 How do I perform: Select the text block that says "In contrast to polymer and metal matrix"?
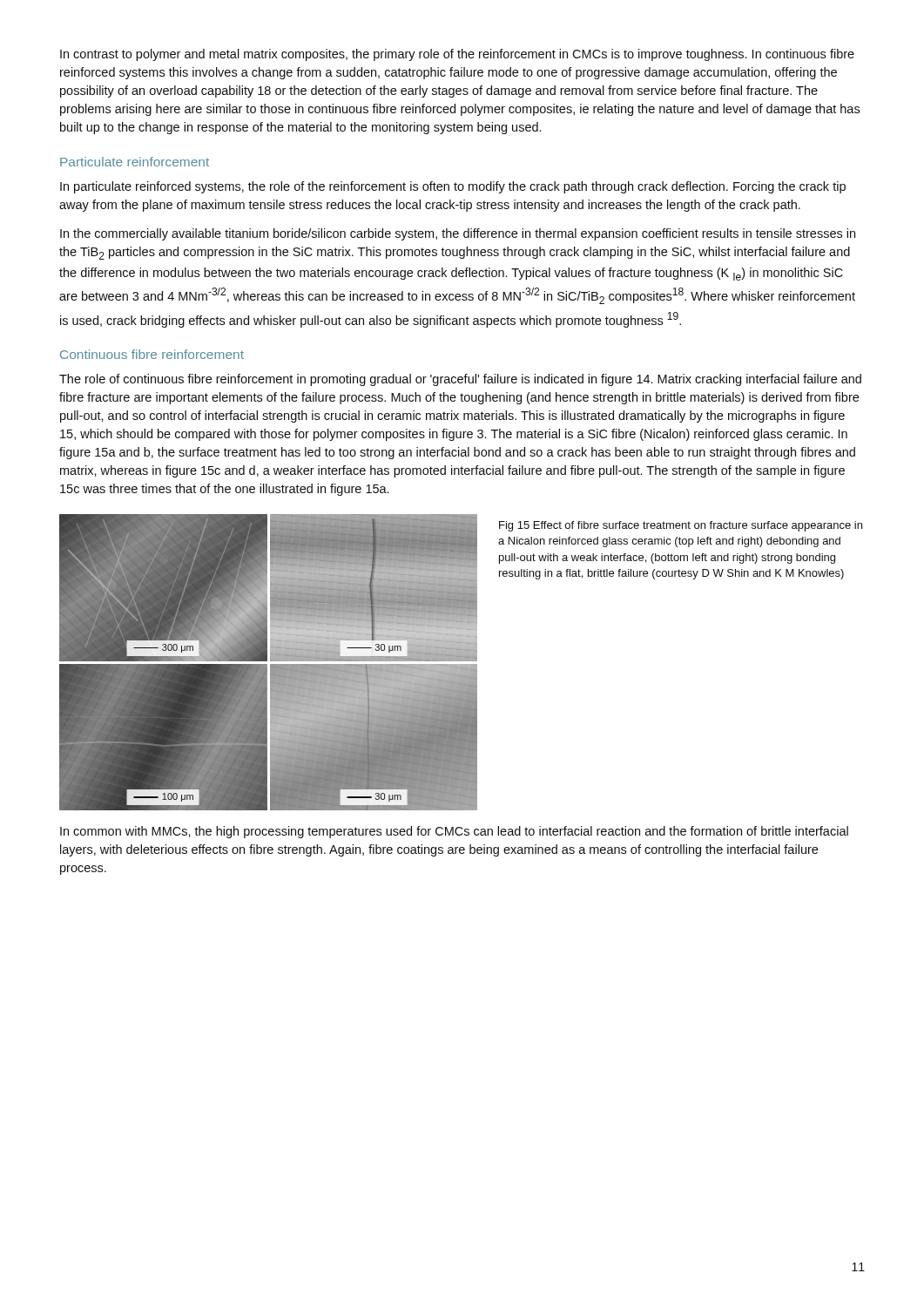point(462,91)
